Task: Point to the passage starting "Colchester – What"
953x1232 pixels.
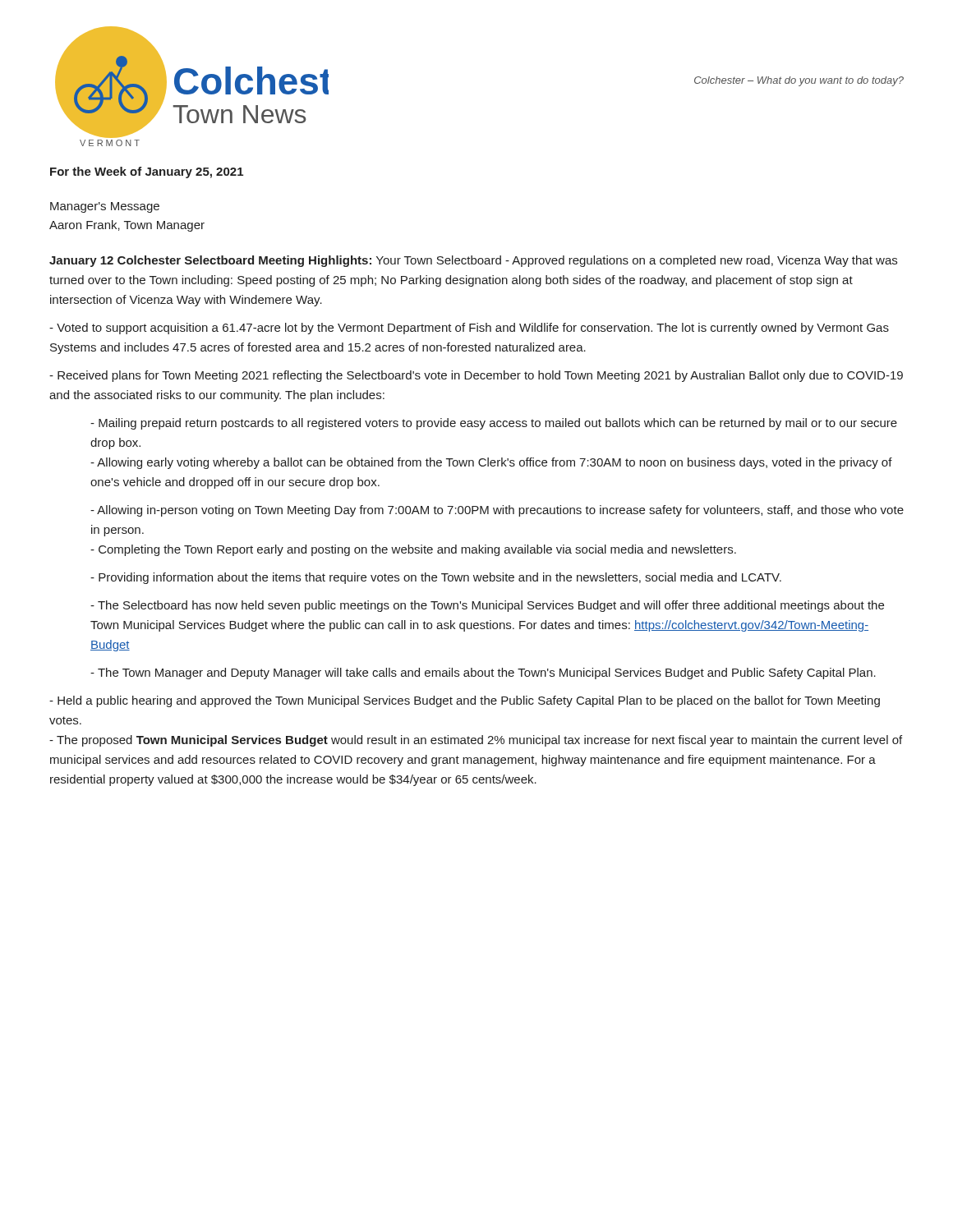Action: click(799, 80)
